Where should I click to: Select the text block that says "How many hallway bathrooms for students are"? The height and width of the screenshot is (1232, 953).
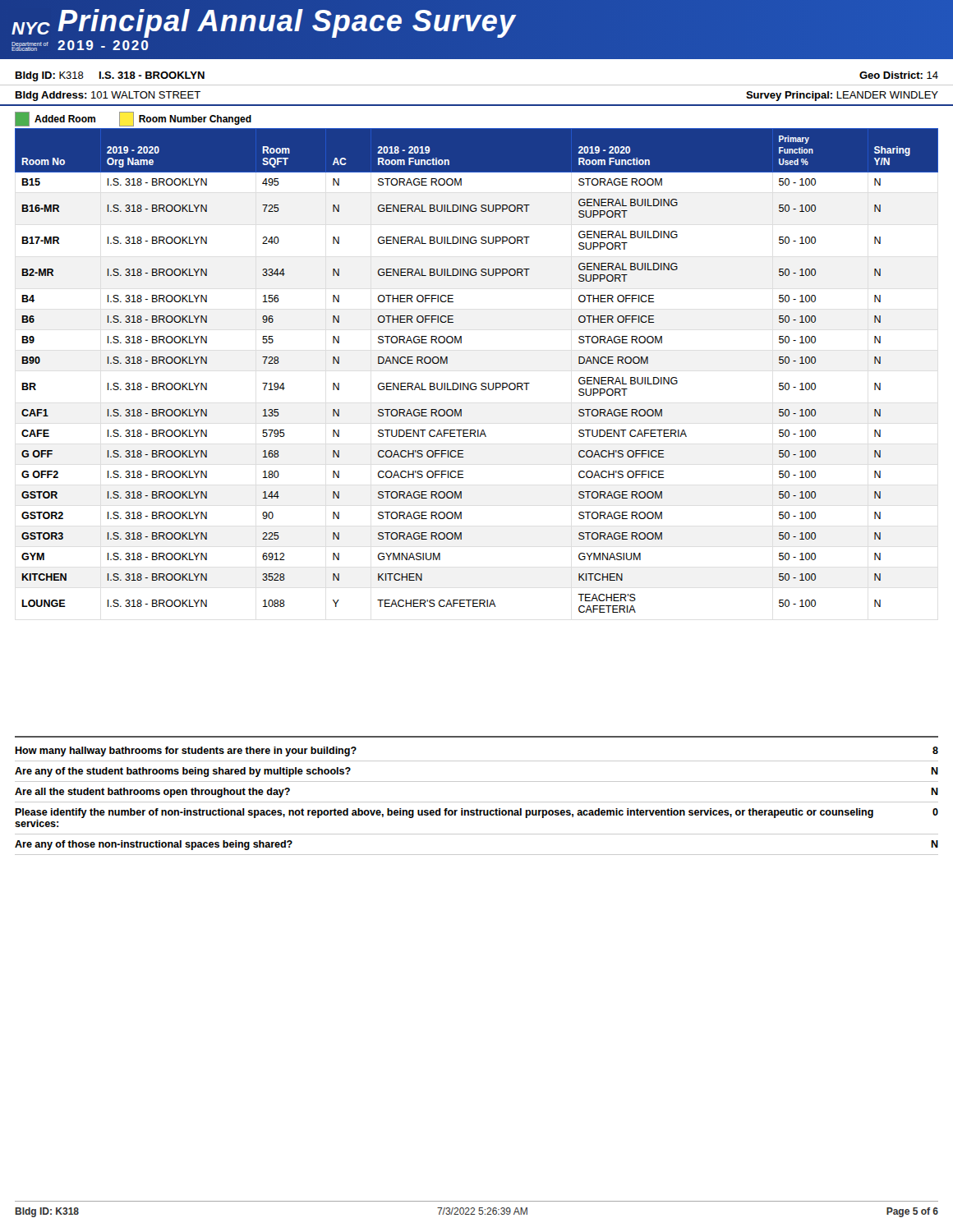[476, 798]
